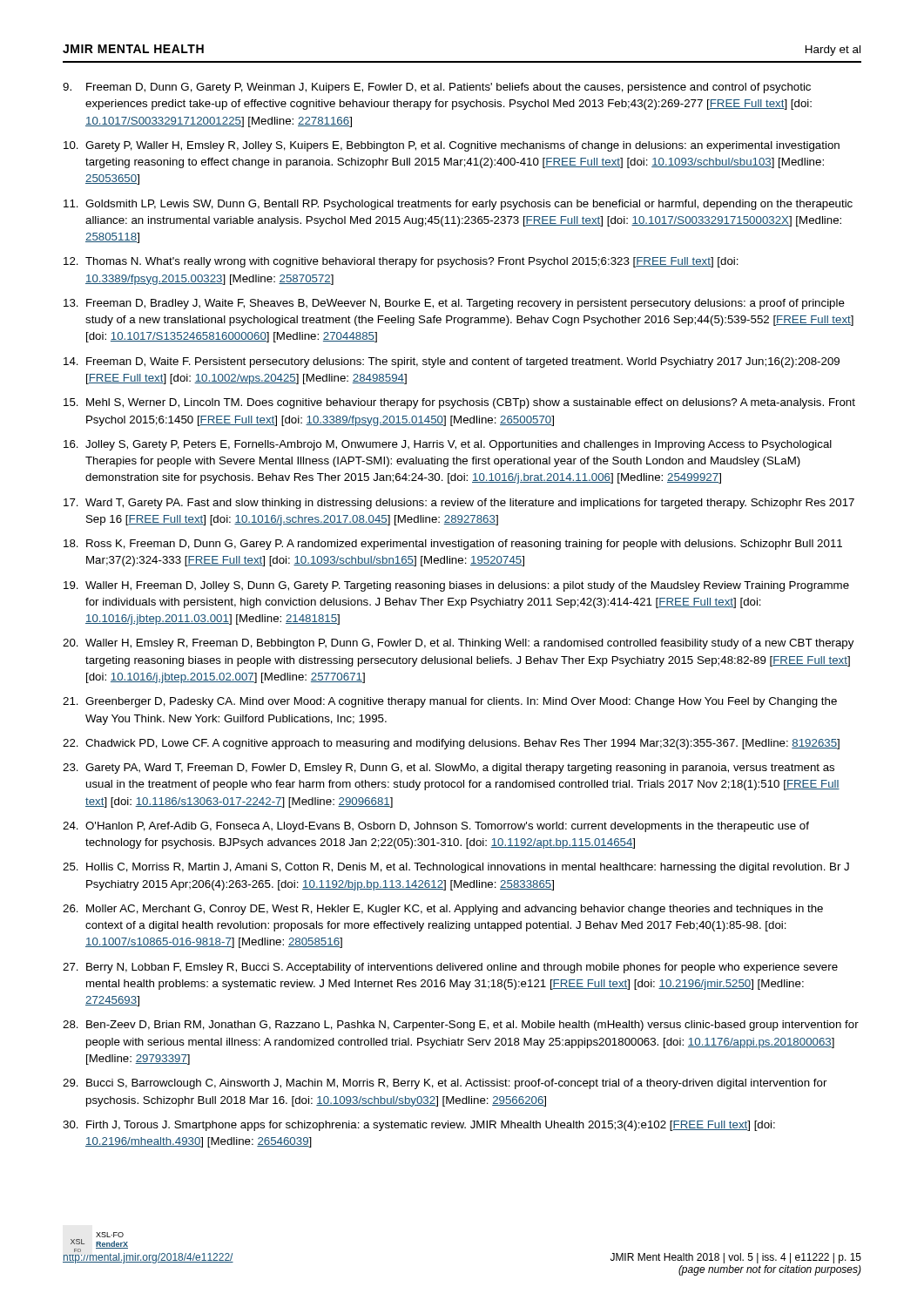Find the block on this page that starts "18. Ross K, Freeman D, Dunn"

click(462, 552)
